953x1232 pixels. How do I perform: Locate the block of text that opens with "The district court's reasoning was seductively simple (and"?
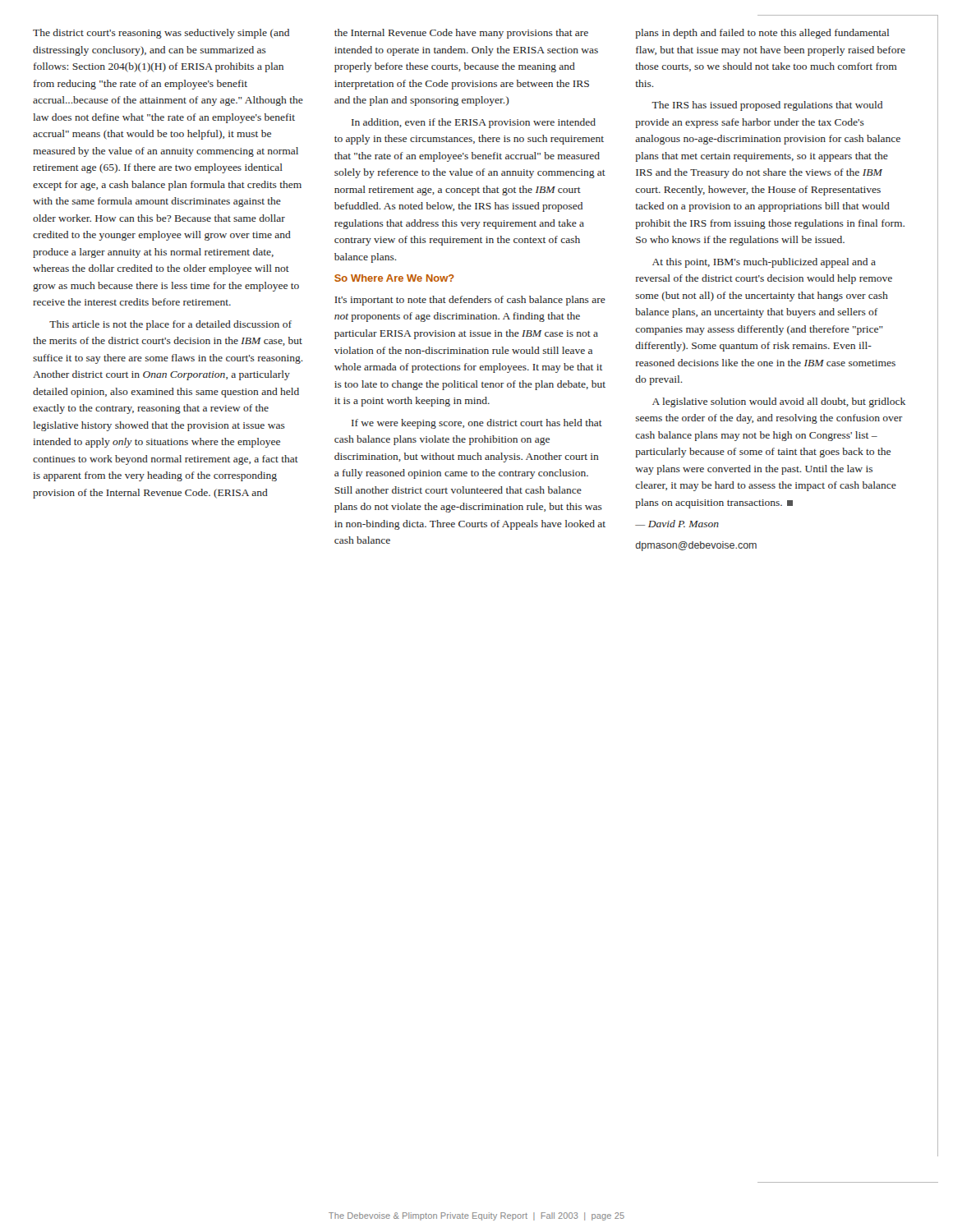point(169,168)
